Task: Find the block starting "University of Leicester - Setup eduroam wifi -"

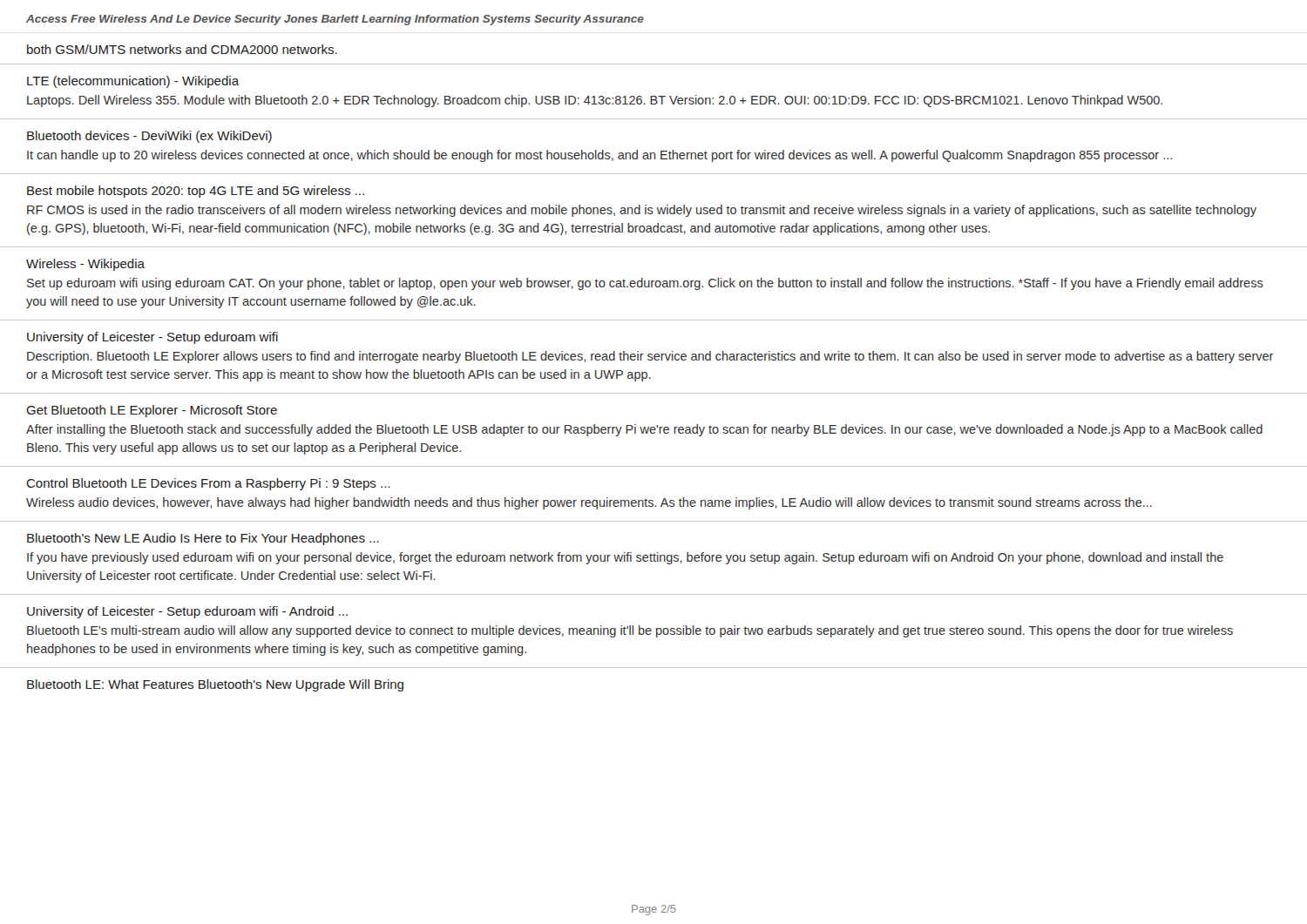Action: (x=187, y=611)
